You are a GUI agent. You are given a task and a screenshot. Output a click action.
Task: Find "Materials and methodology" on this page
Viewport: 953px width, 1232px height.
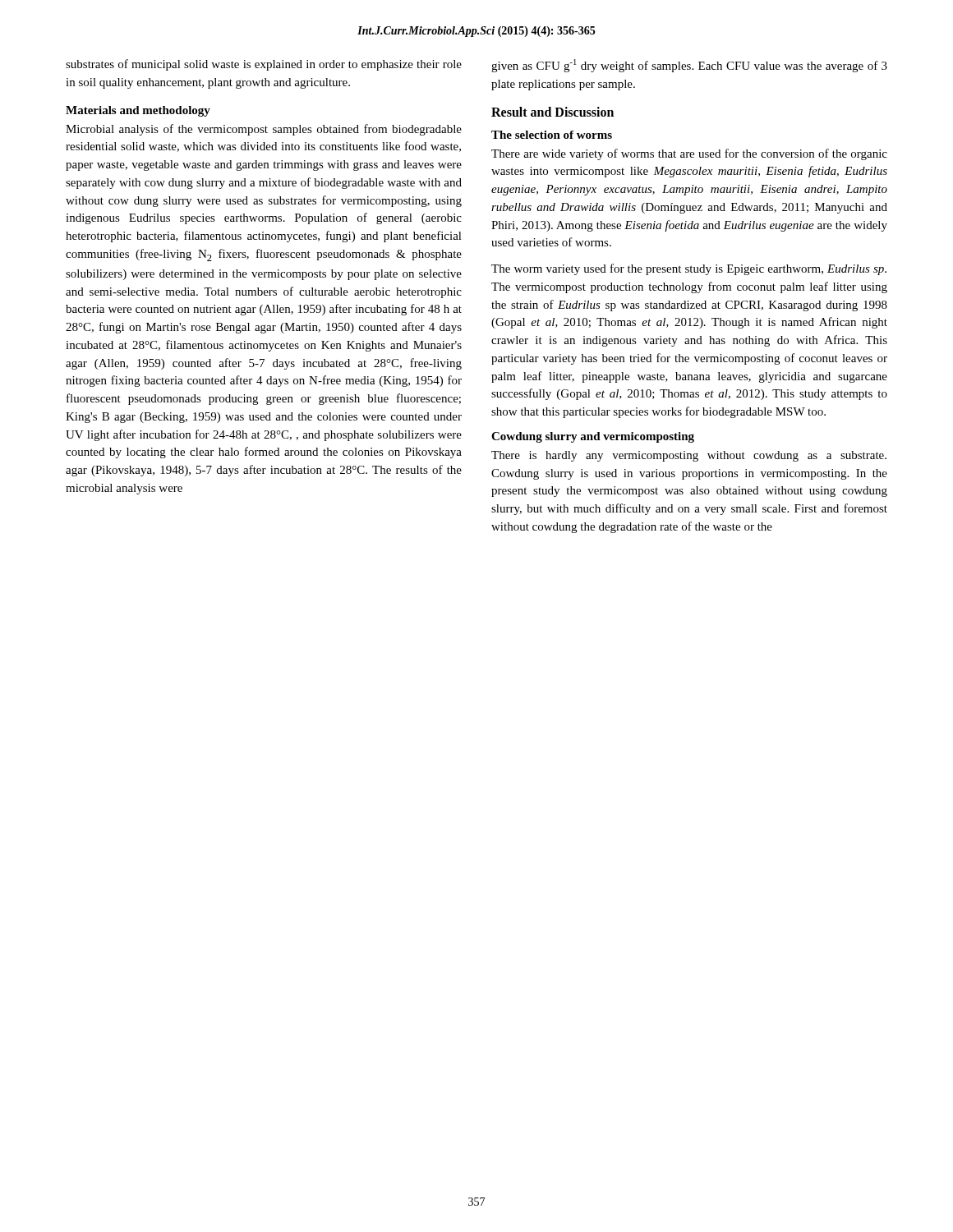(138, 110)
